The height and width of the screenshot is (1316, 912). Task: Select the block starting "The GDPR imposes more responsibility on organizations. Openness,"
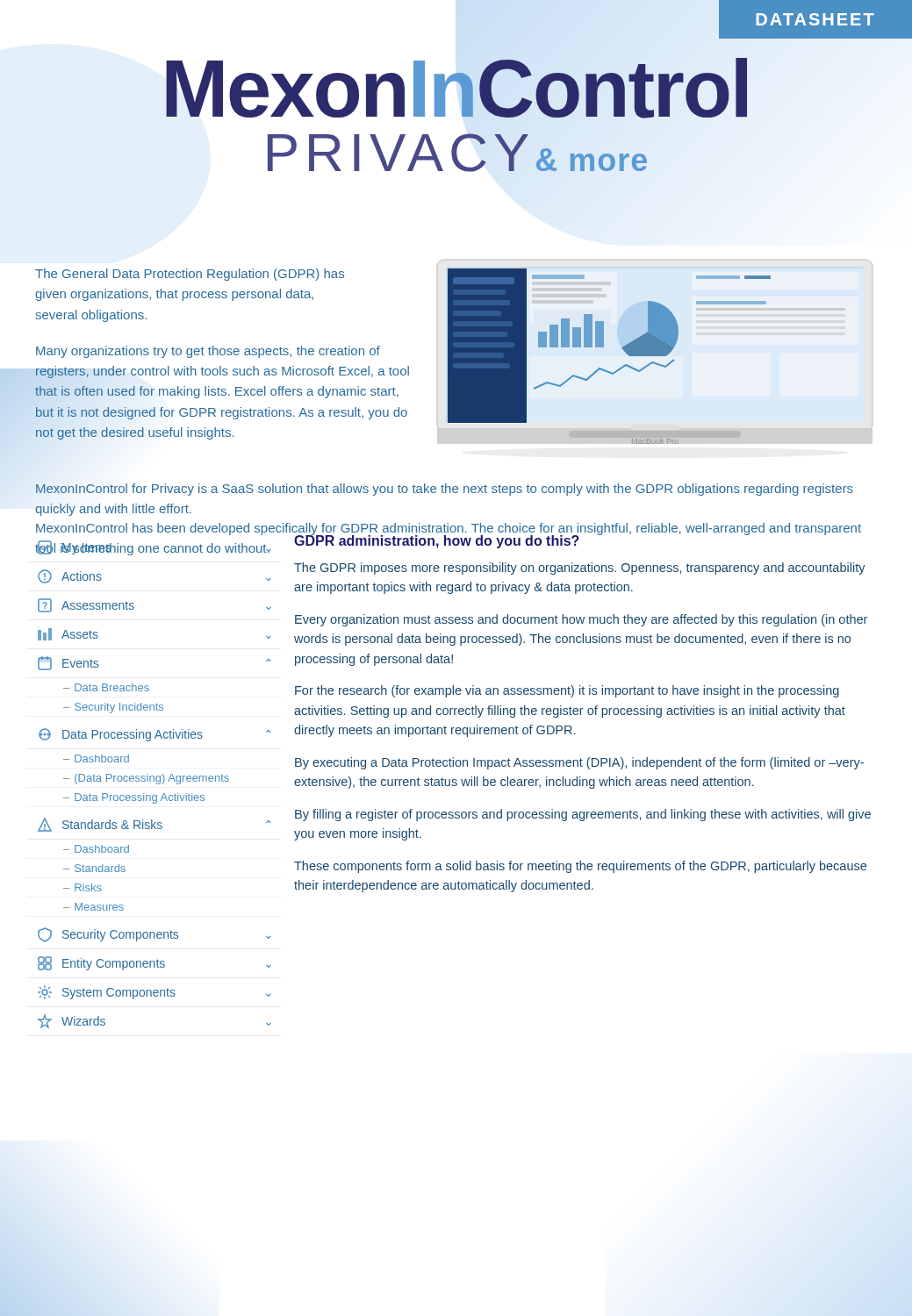pos(590,578)
